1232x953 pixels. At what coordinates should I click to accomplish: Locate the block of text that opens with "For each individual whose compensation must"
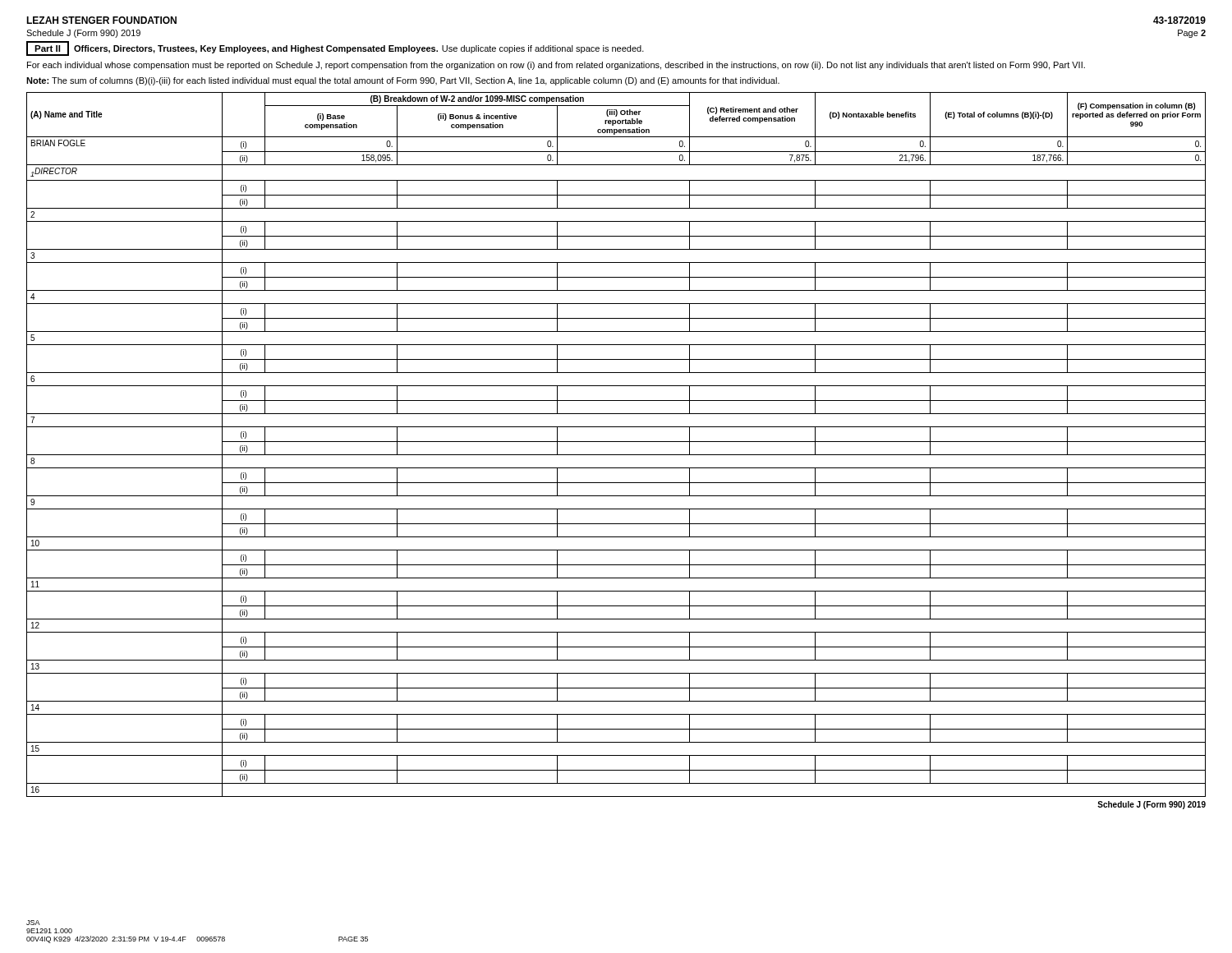click(x=556, y=65)
